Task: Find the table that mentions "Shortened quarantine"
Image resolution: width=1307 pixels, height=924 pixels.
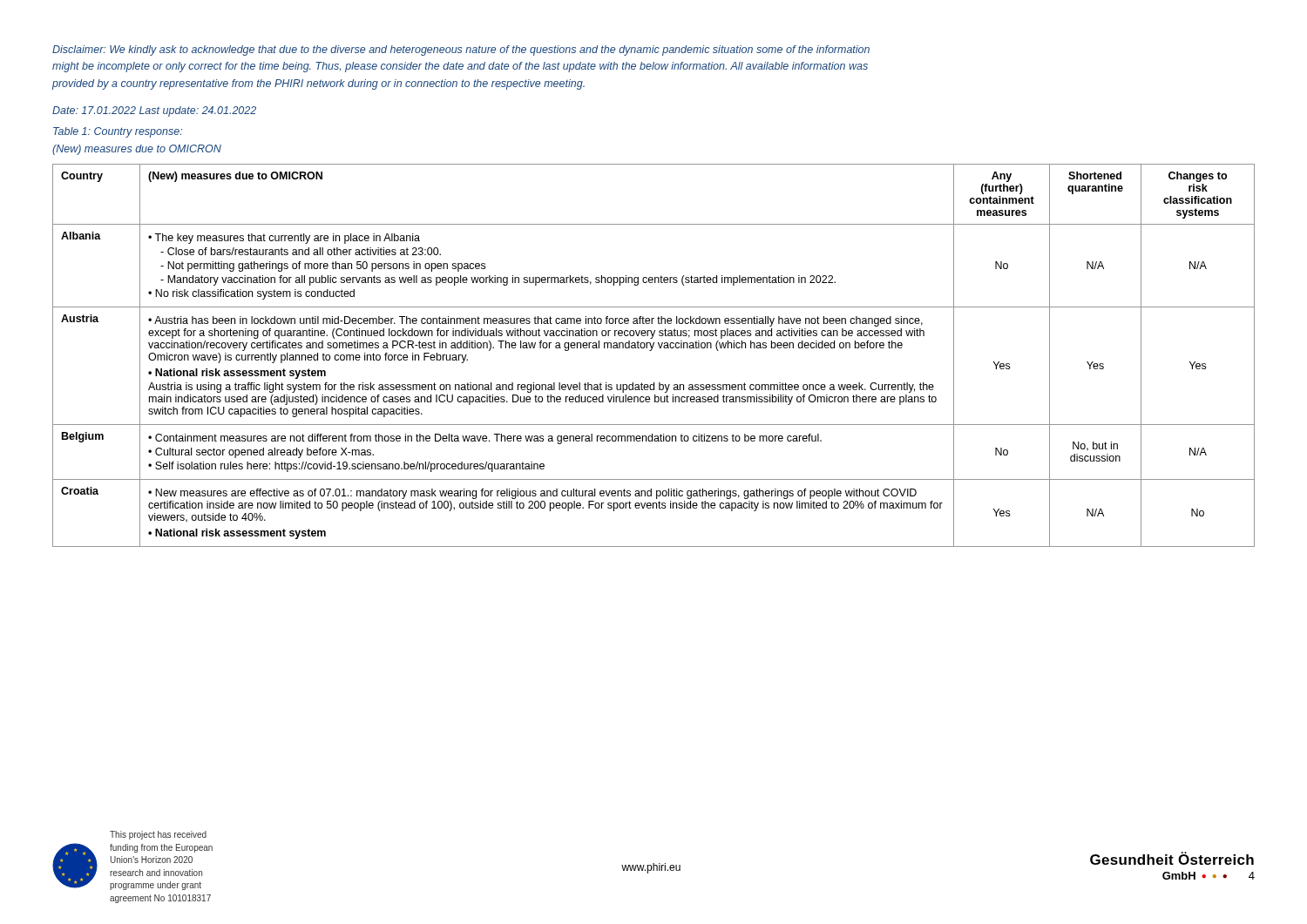Action: pos(654,355)
